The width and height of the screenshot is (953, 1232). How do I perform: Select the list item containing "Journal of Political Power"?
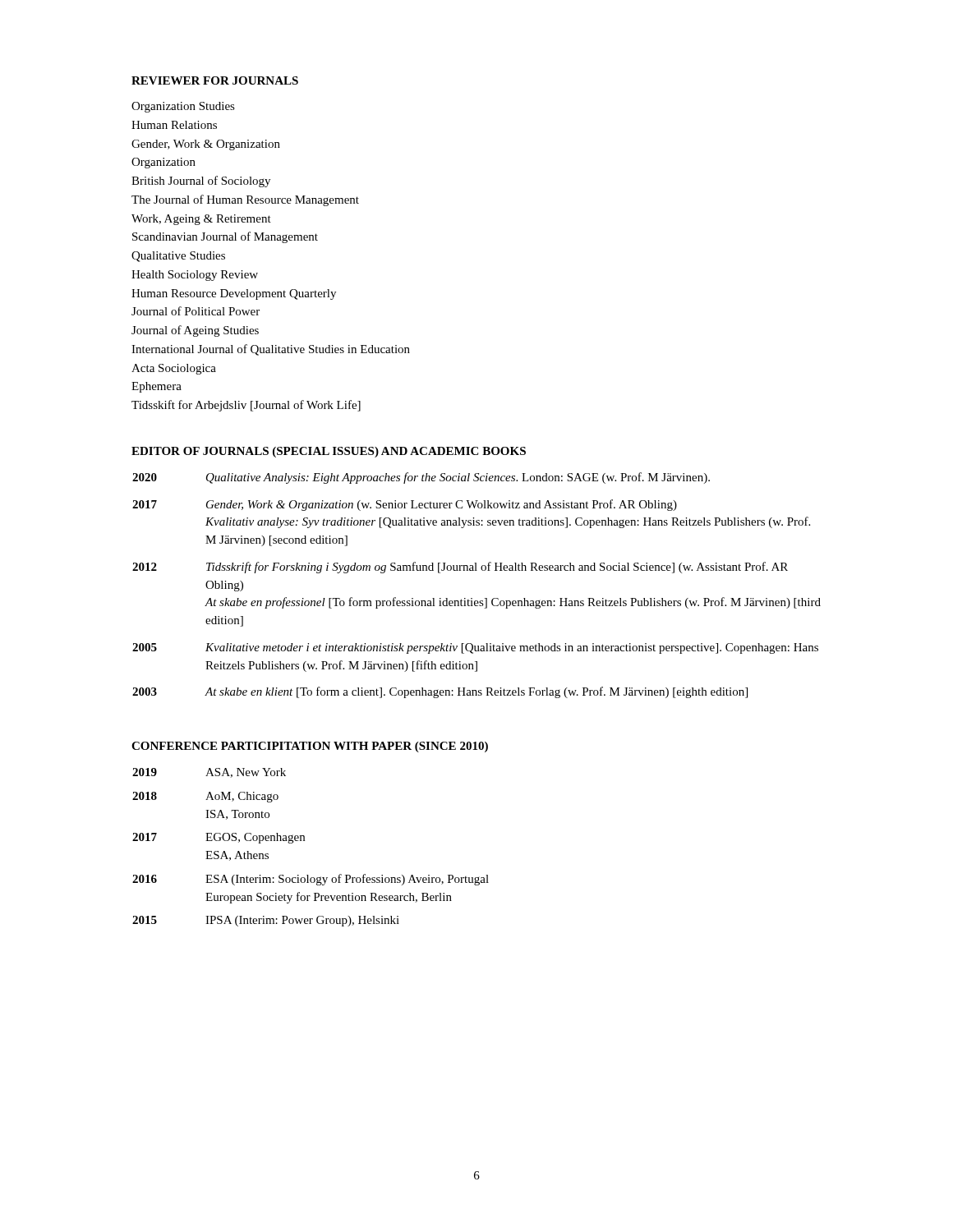pos(196,312)
